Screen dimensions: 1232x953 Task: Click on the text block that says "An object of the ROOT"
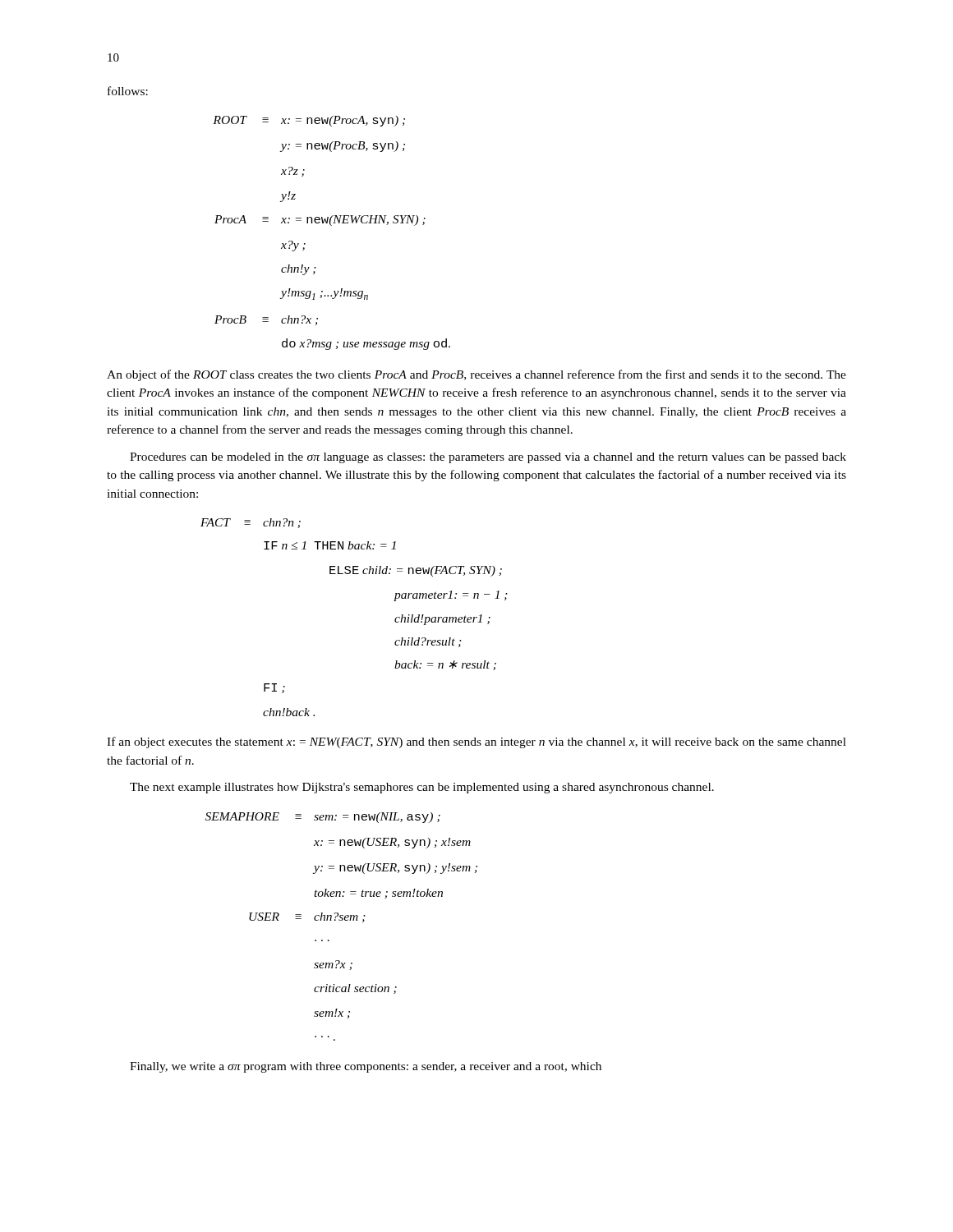[x=476, y=402]
